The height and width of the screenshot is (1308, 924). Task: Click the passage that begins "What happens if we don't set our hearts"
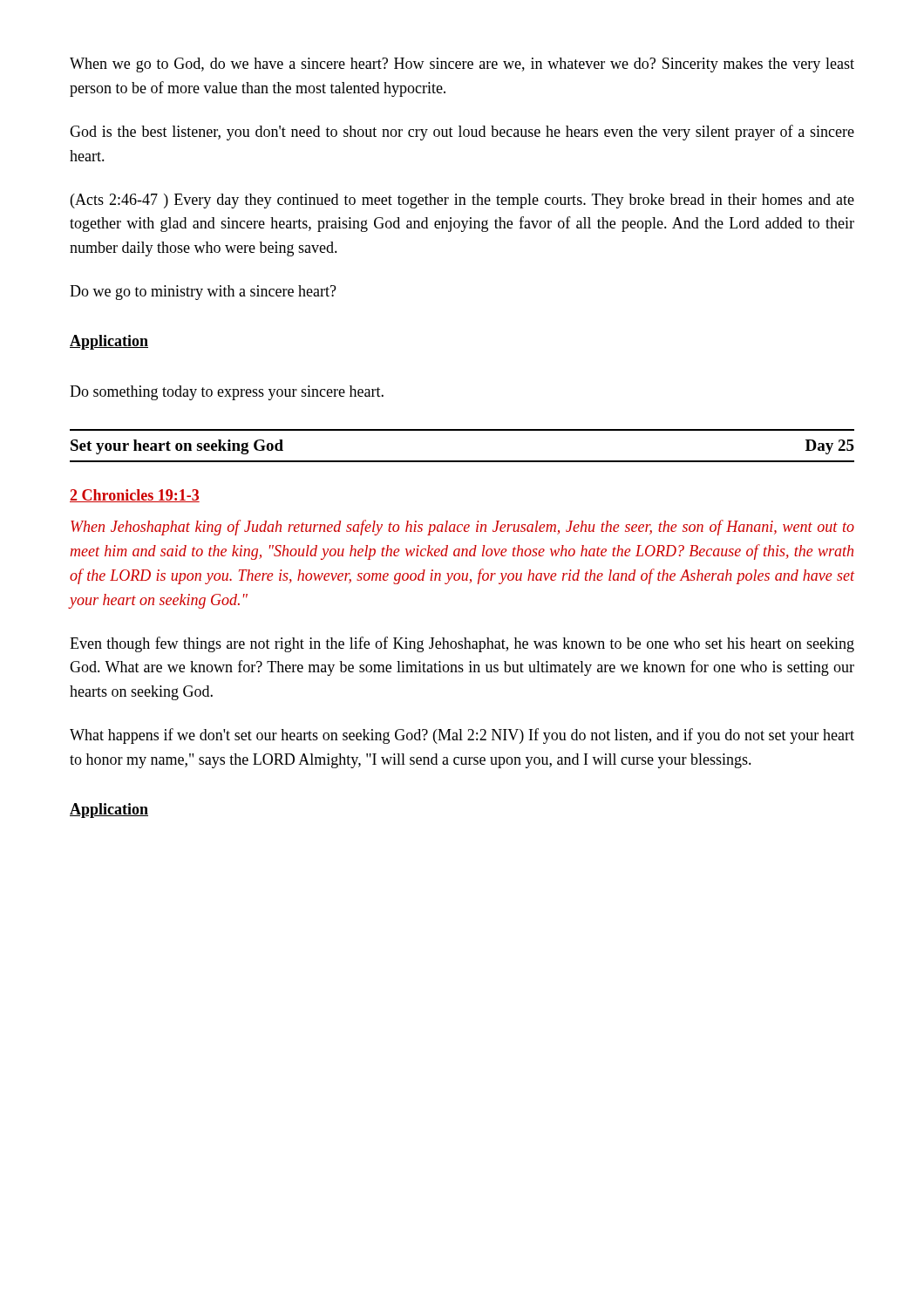462,747
